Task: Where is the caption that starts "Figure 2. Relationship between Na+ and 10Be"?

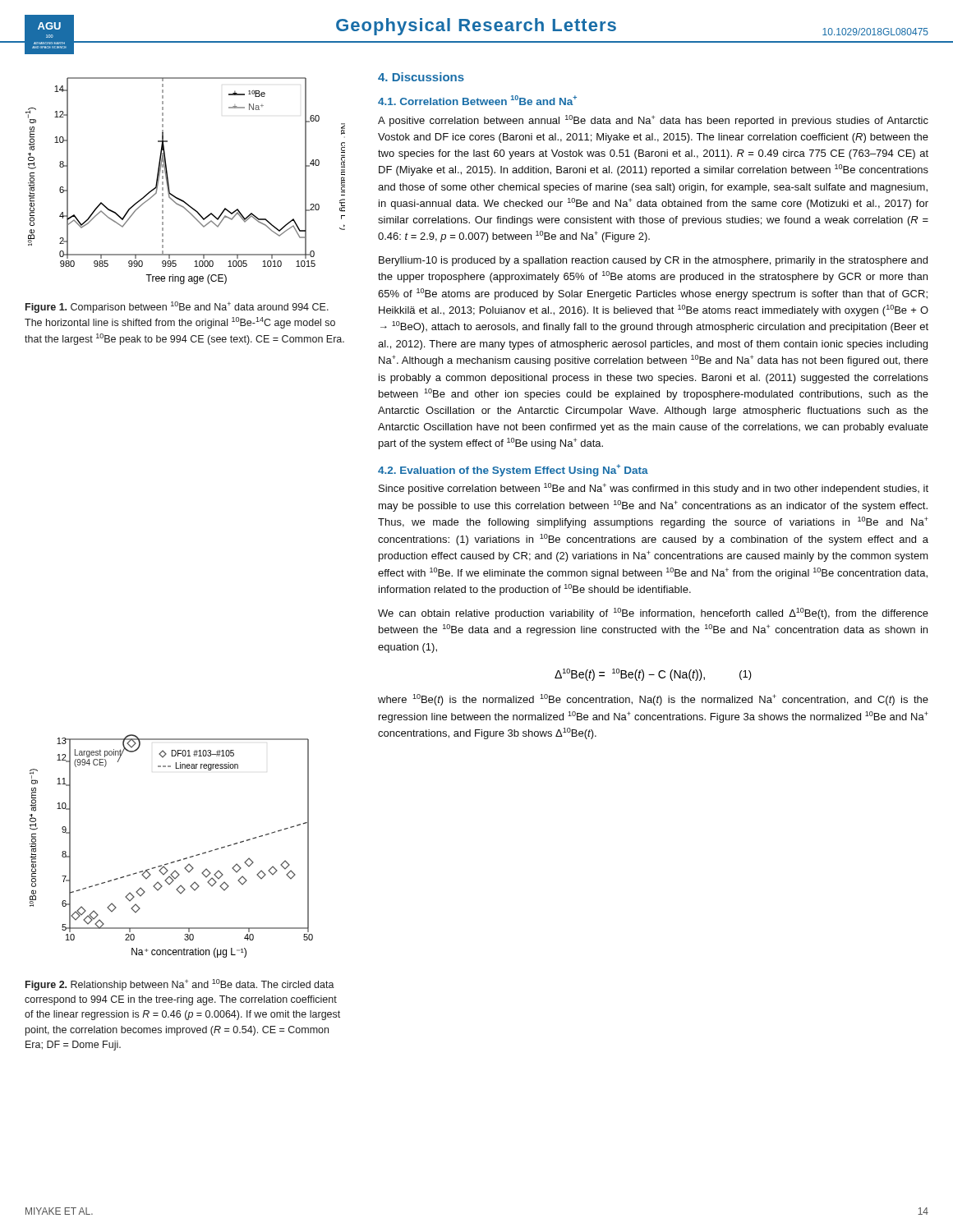Action: (182, 1014)
